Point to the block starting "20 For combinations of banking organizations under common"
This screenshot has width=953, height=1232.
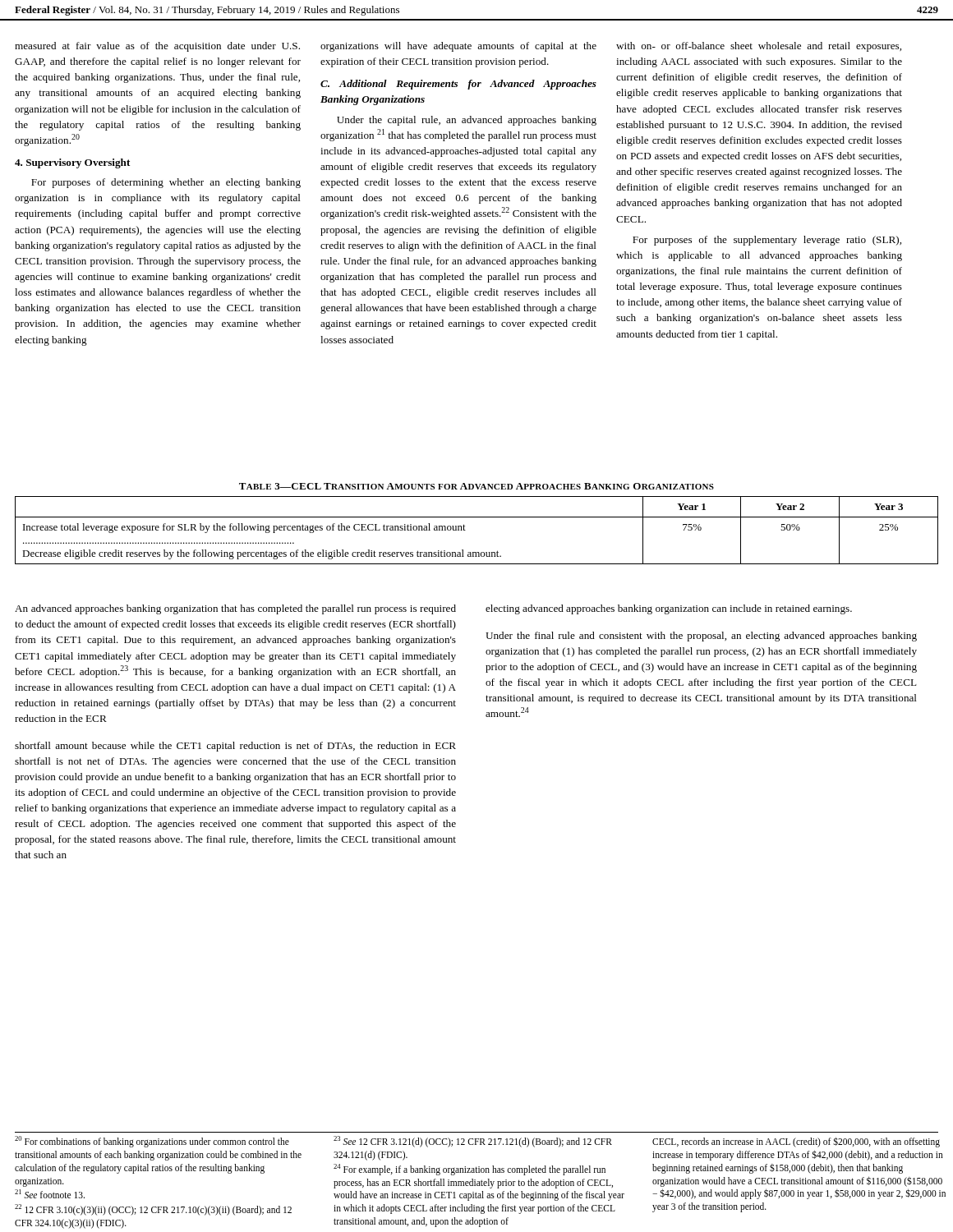click(152, 1142)
